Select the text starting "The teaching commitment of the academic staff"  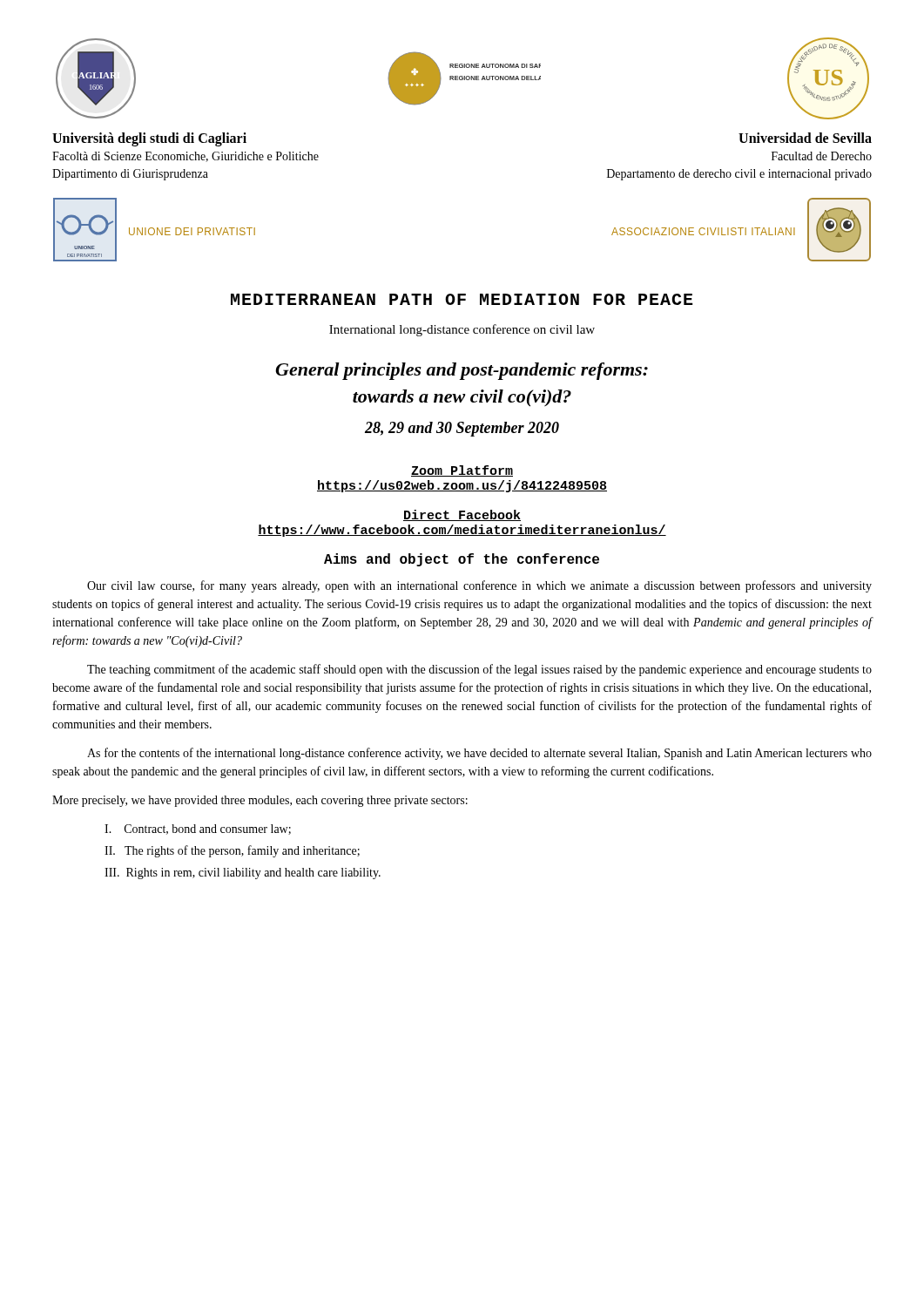[462, 697]
